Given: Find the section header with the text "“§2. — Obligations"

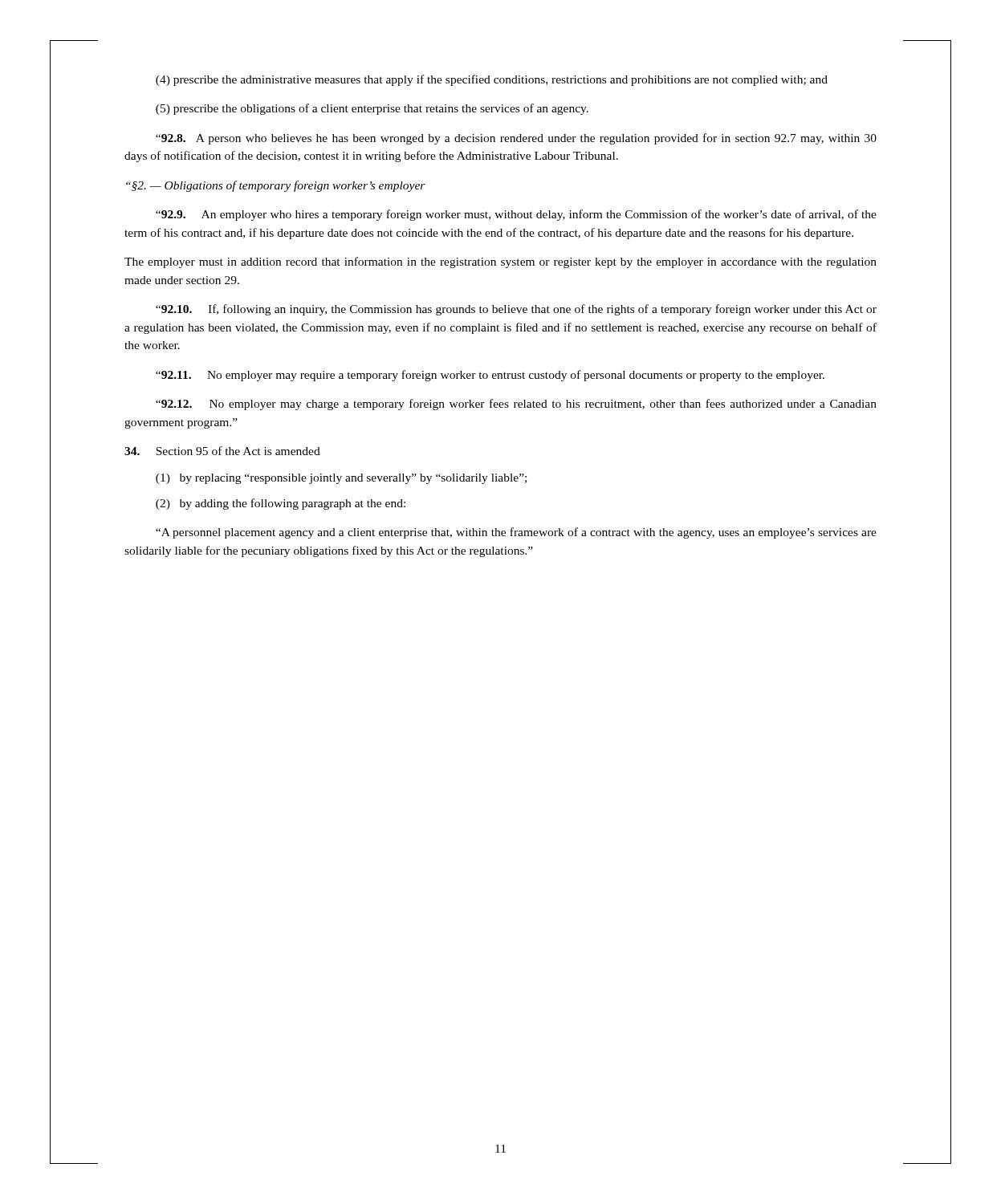Looking at the screenshot, I should [x=275, y=185].
